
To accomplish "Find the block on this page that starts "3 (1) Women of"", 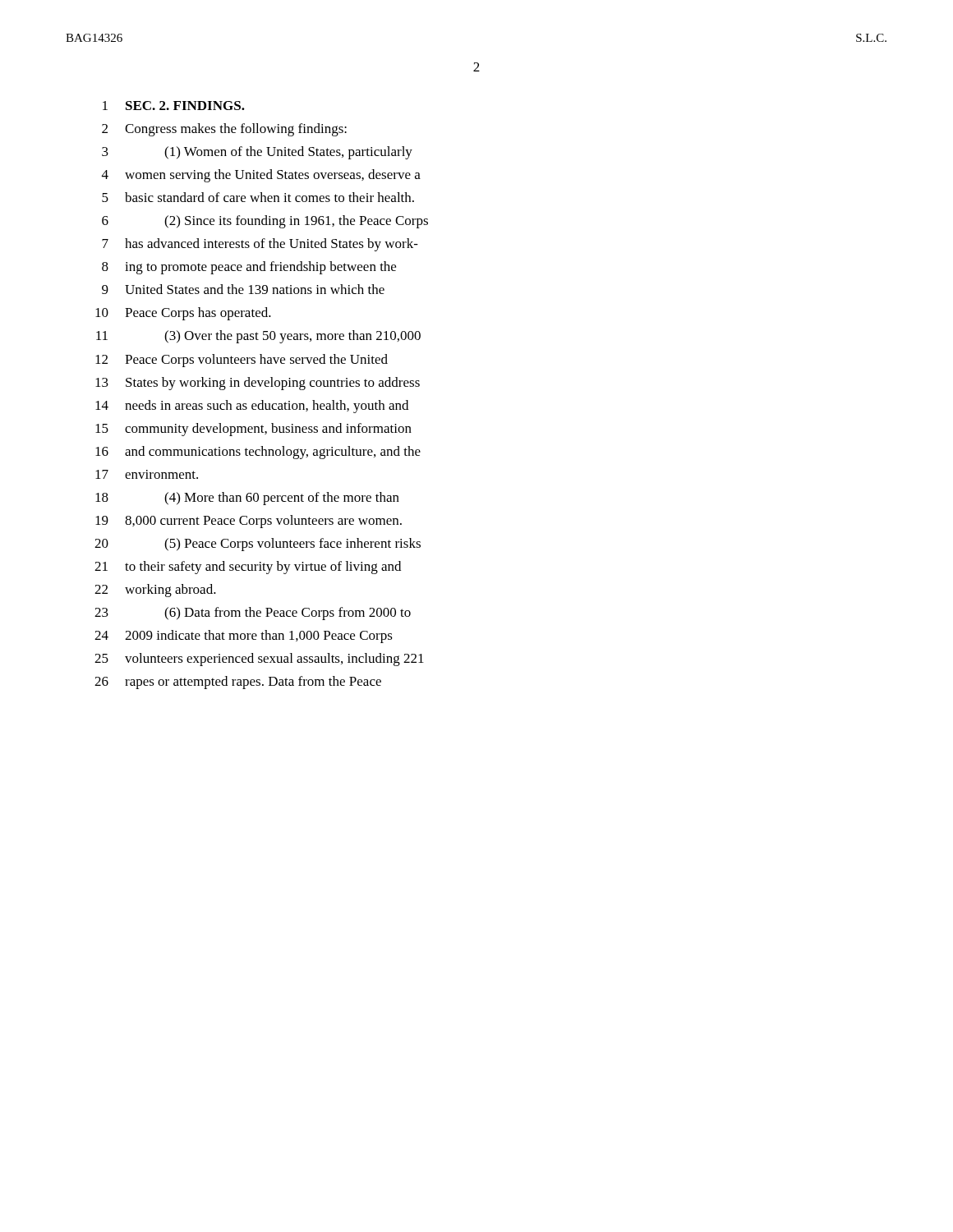I will coord(257,153).
